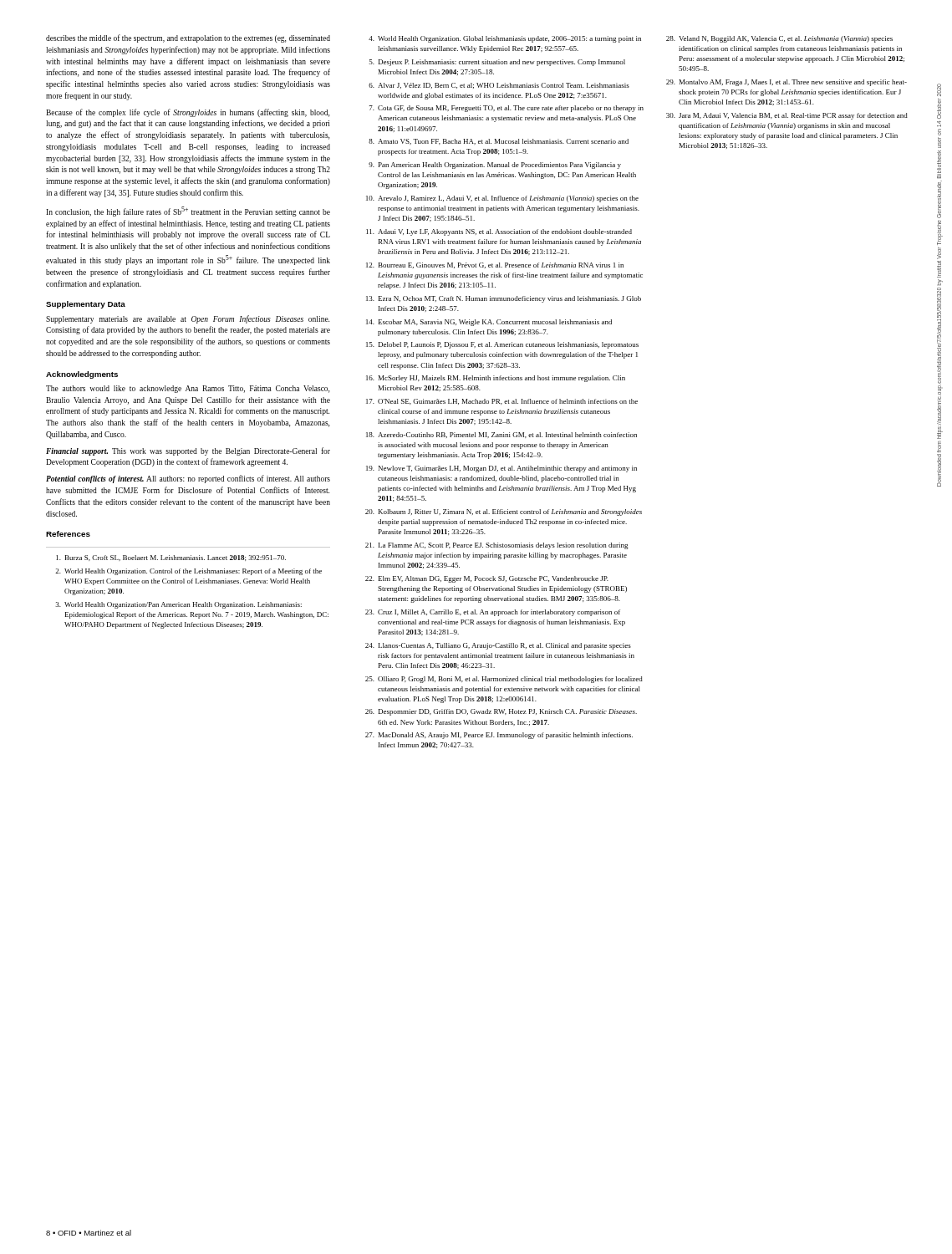Navigate to the passage starting "12. Bourreau E, Ginouves"
This screenshot has height=1254, width=952.
(501, 275)
